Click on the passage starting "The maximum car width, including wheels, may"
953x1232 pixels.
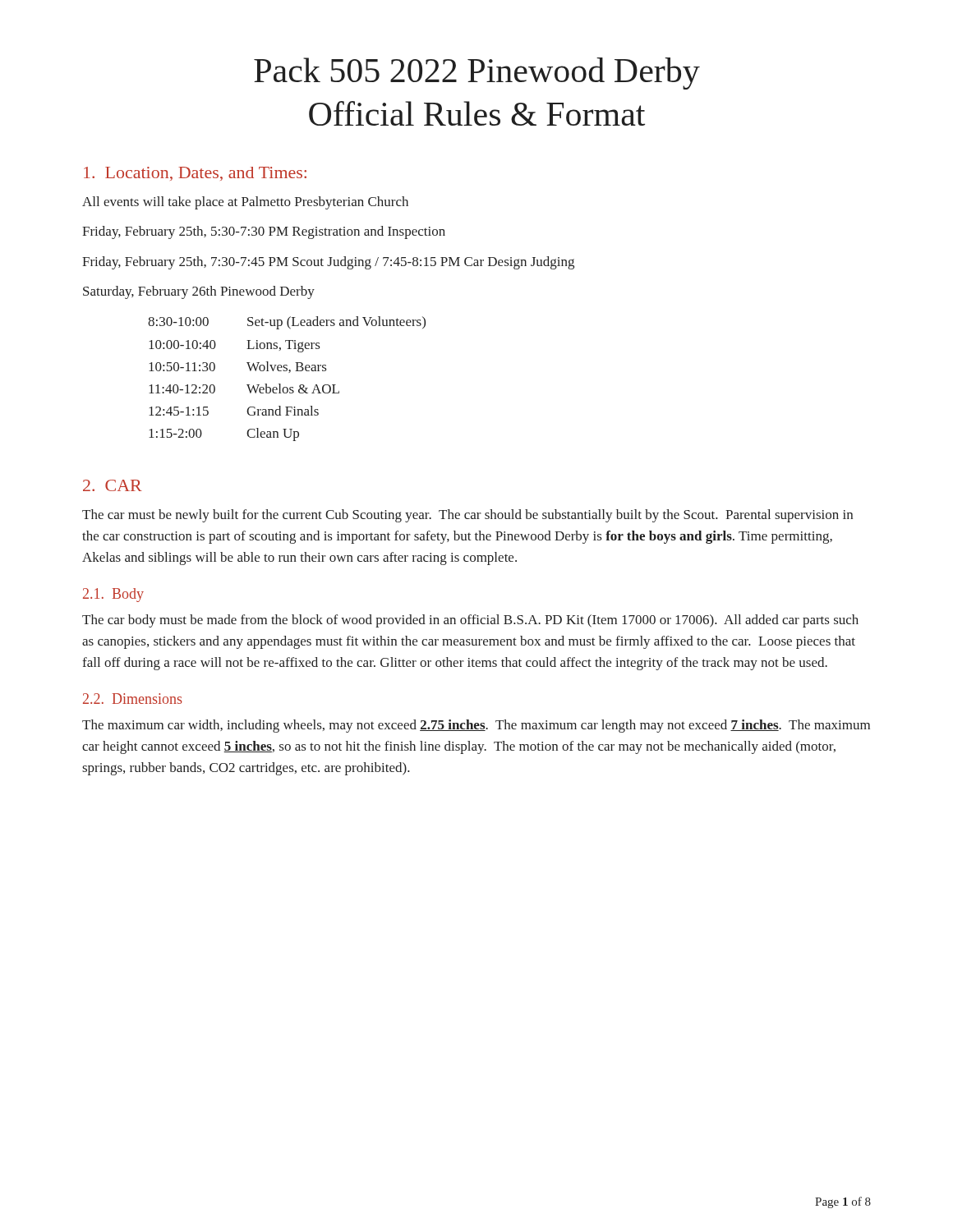coord(476,746)
